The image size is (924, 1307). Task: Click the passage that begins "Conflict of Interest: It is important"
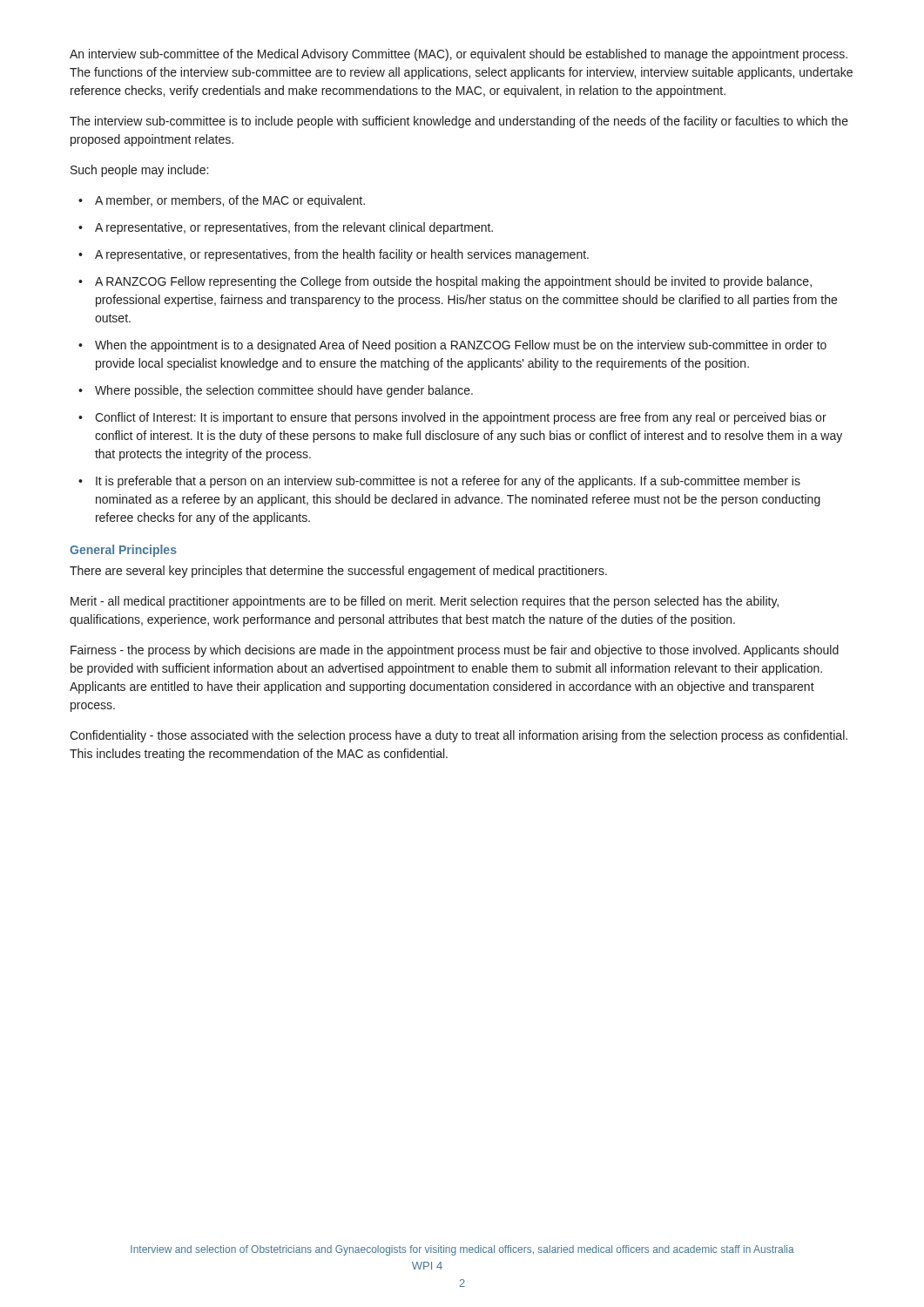pos(475,436)
